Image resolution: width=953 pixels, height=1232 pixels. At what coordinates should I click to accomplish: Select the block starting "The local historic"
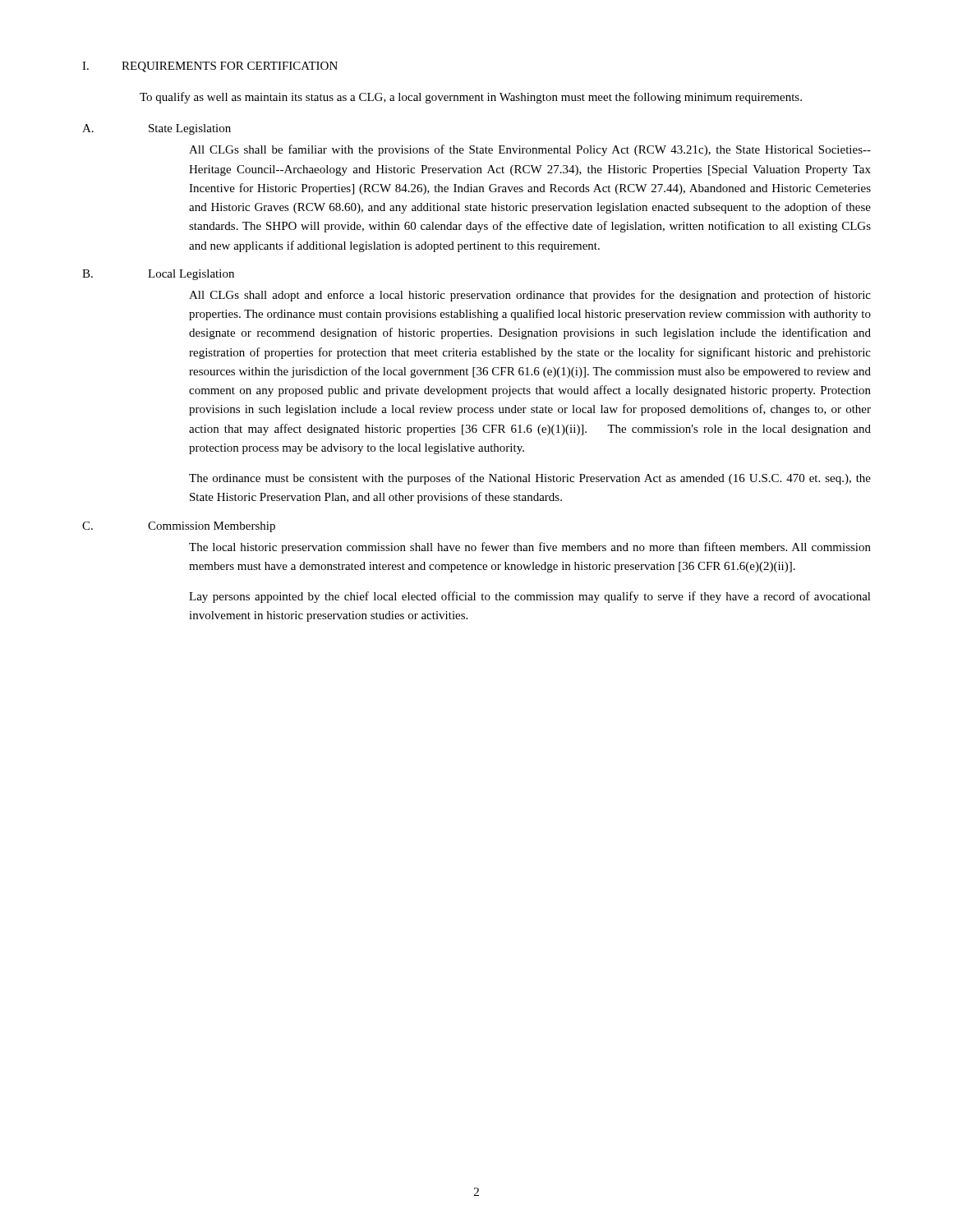coord(530,556)
